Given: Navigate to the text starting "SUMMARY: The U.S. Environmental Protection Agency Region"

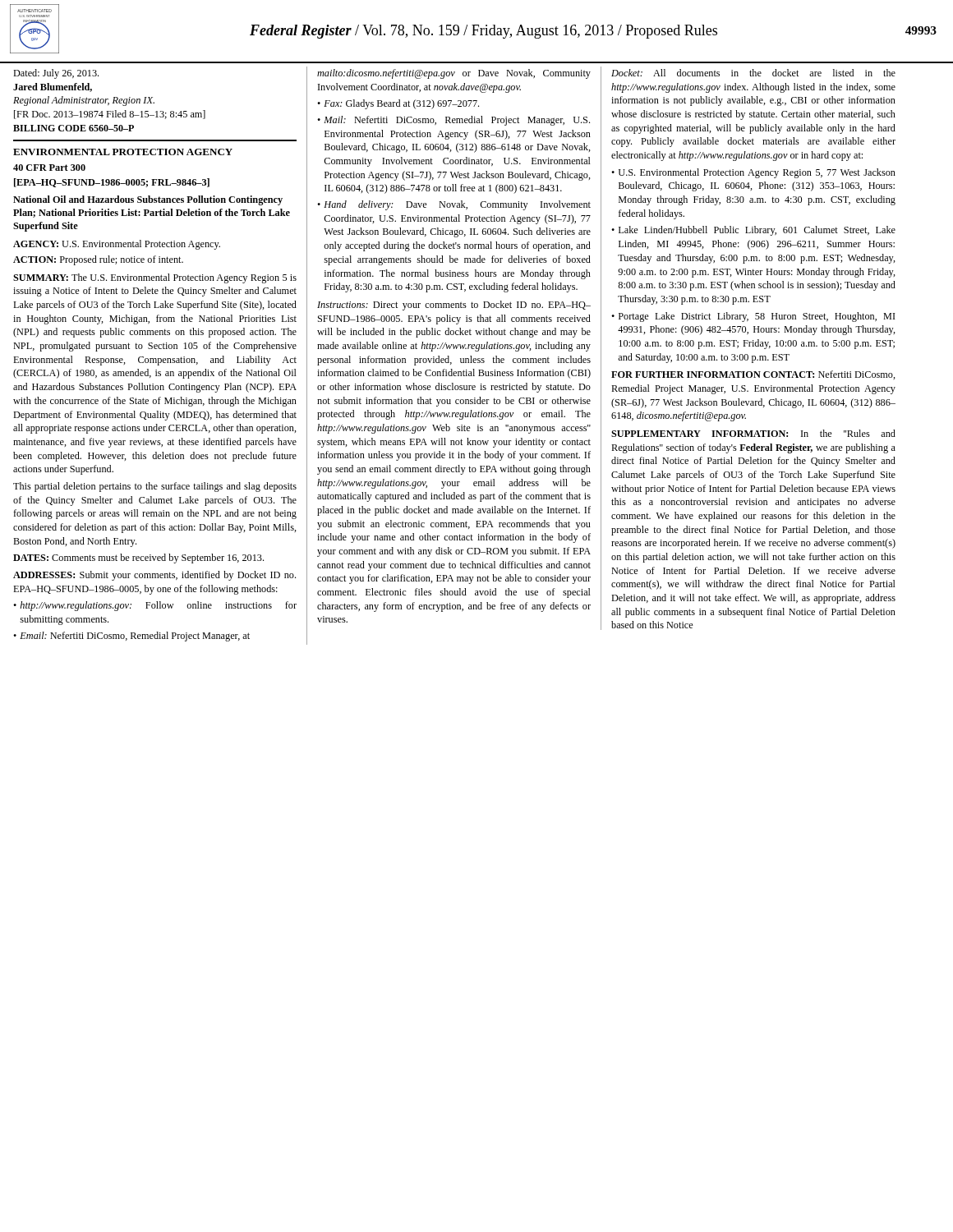Looking at the screenshot, I should pyautogui.click(x=155, y=409).
